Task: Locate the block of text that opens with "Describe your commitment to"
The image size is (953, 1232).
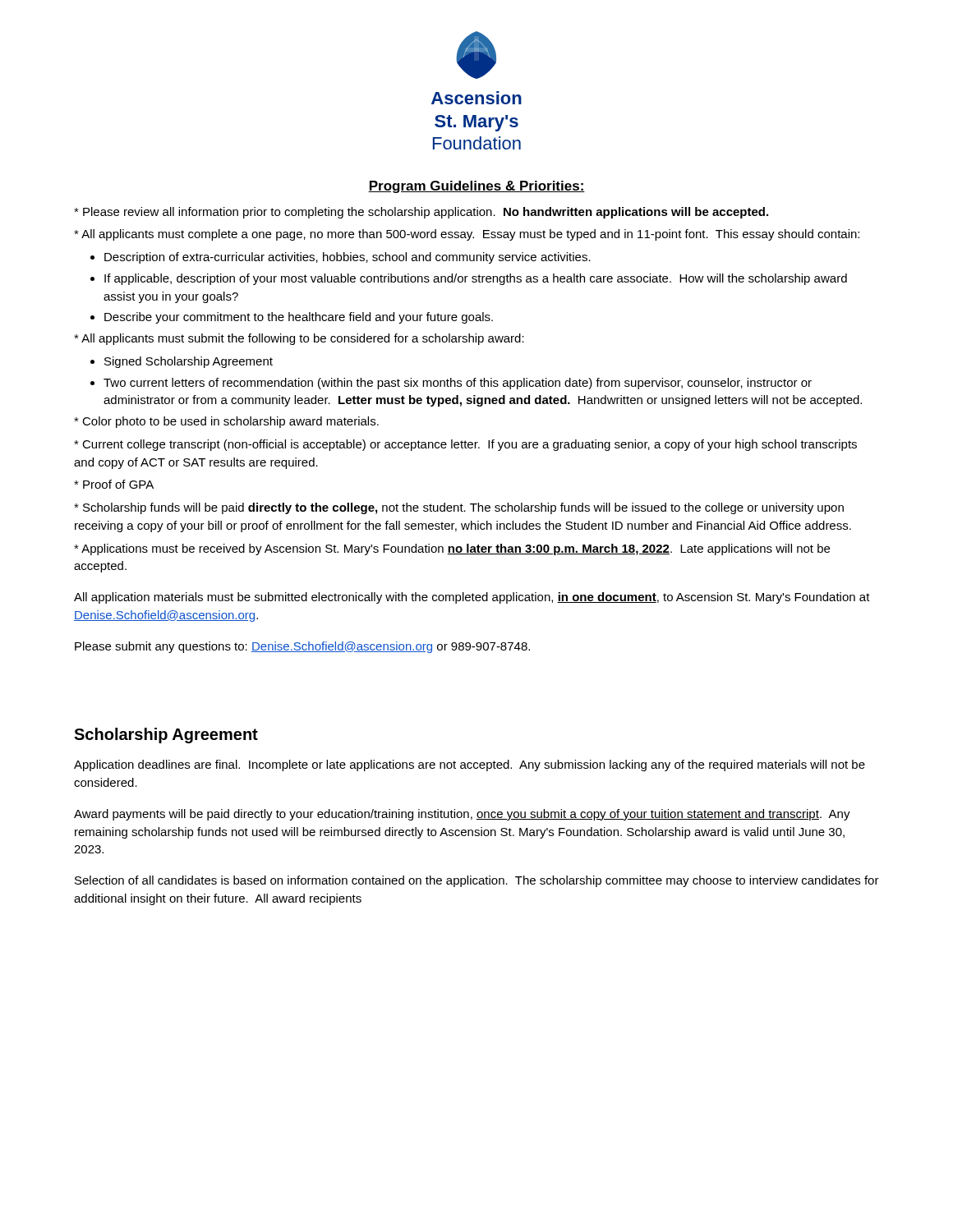Action: (x=299, y=317)
